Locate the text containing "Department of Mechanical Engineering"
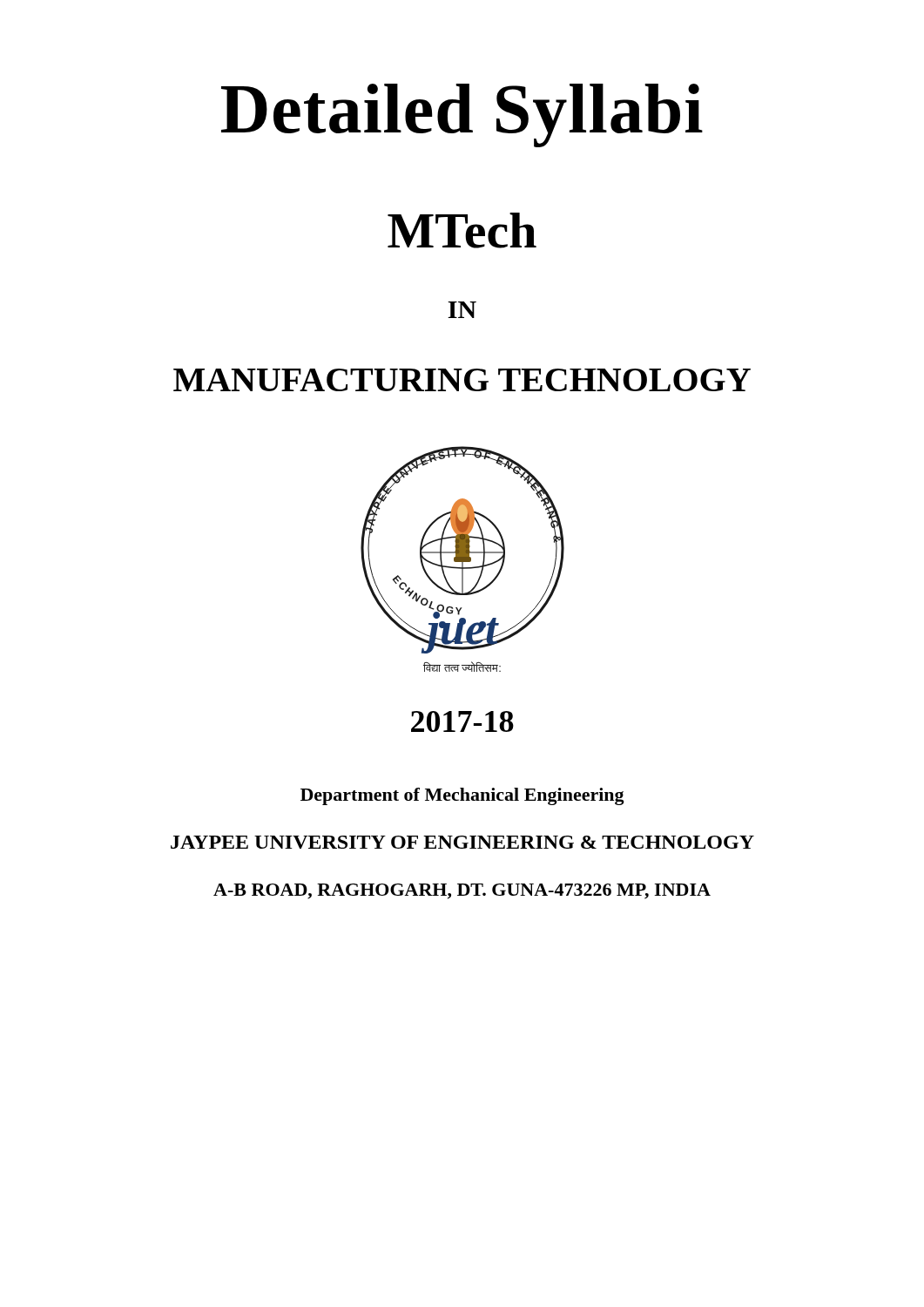The image size is (924, 1307). (462, 794)
